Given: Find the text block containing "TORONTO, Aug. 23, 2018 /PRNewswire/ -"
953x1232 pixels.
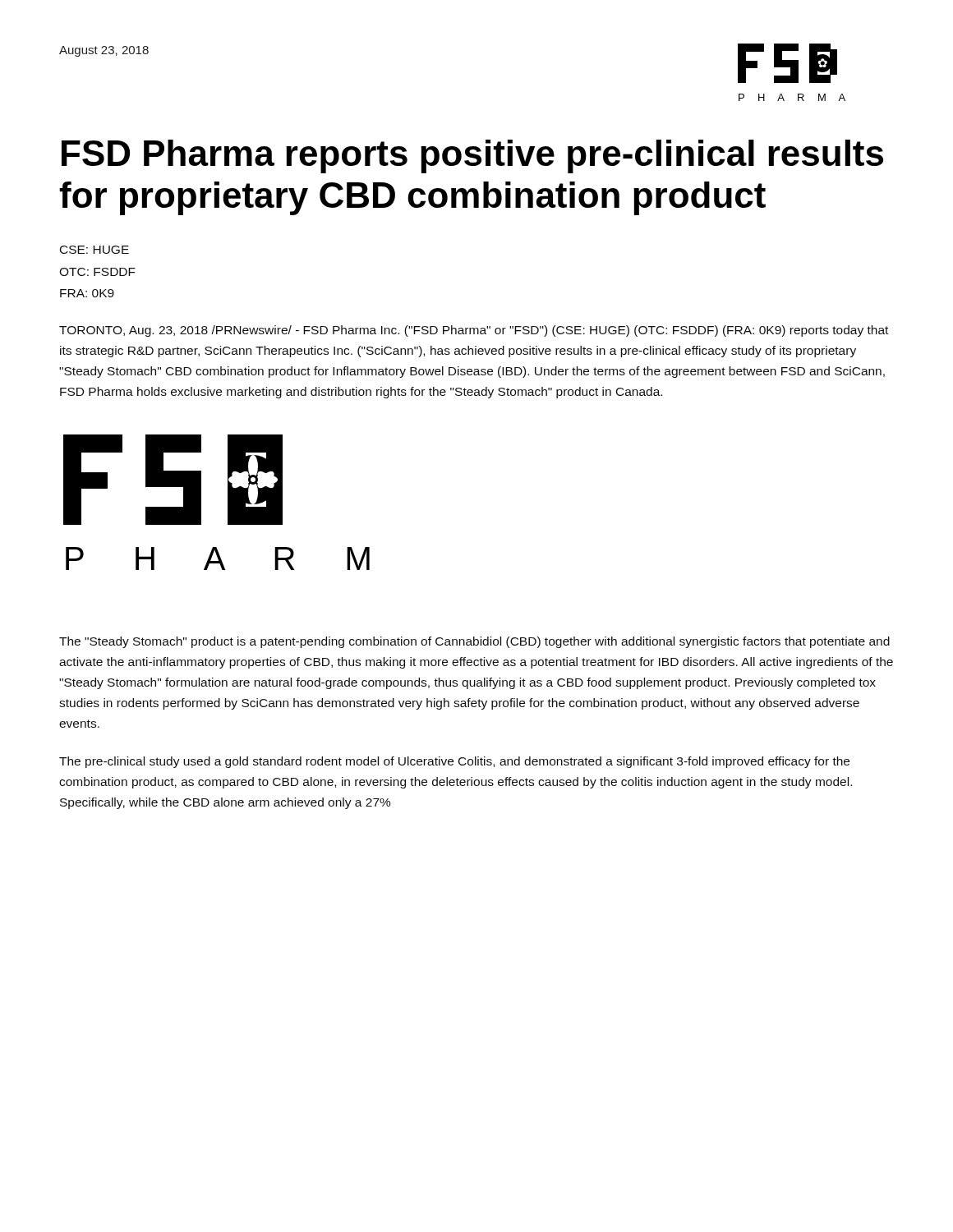Looking at the screenshot, I should (x=474, y=360).
